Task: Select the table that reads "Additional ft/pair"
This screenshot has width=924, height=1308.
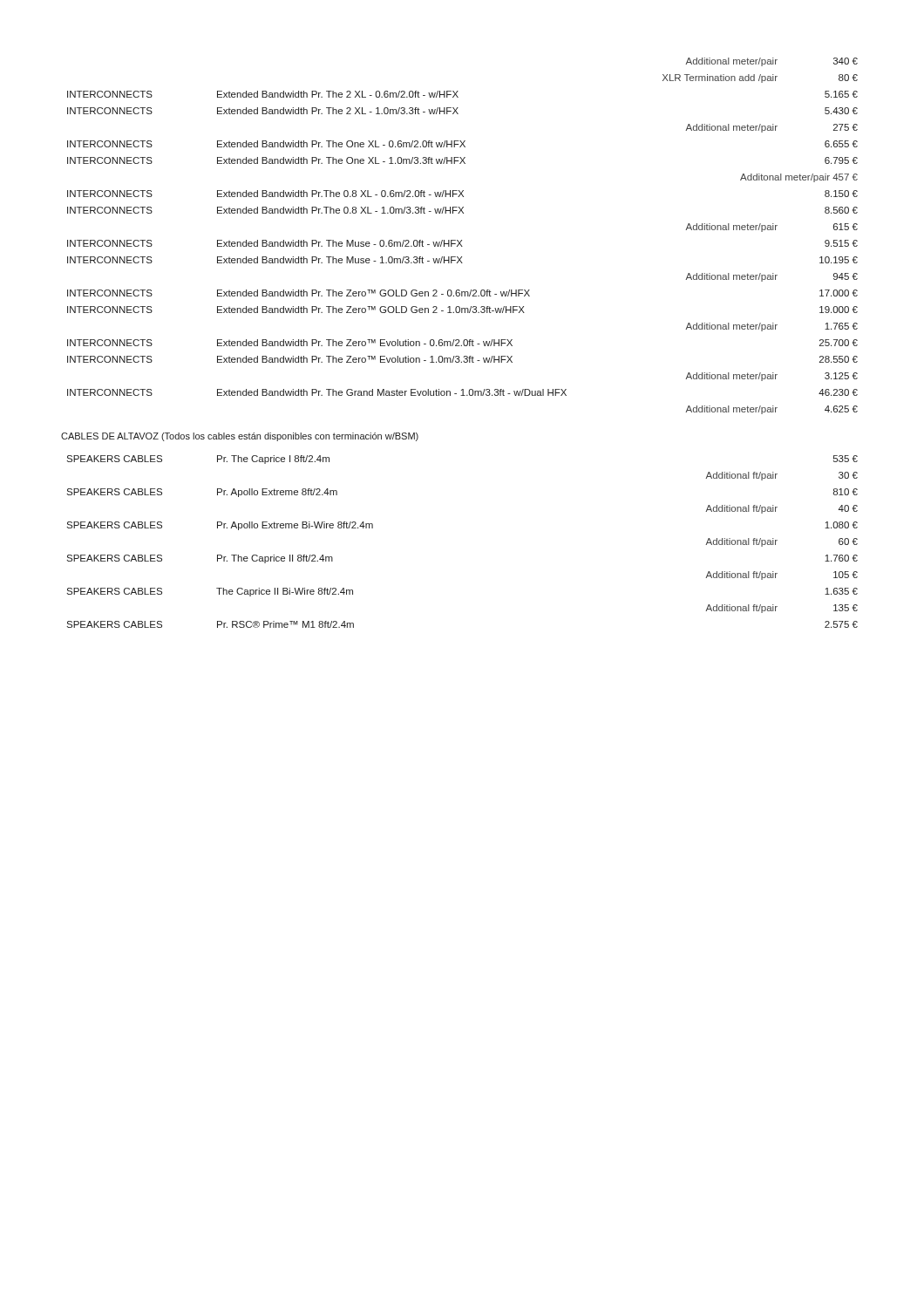Action: (462, 541)
